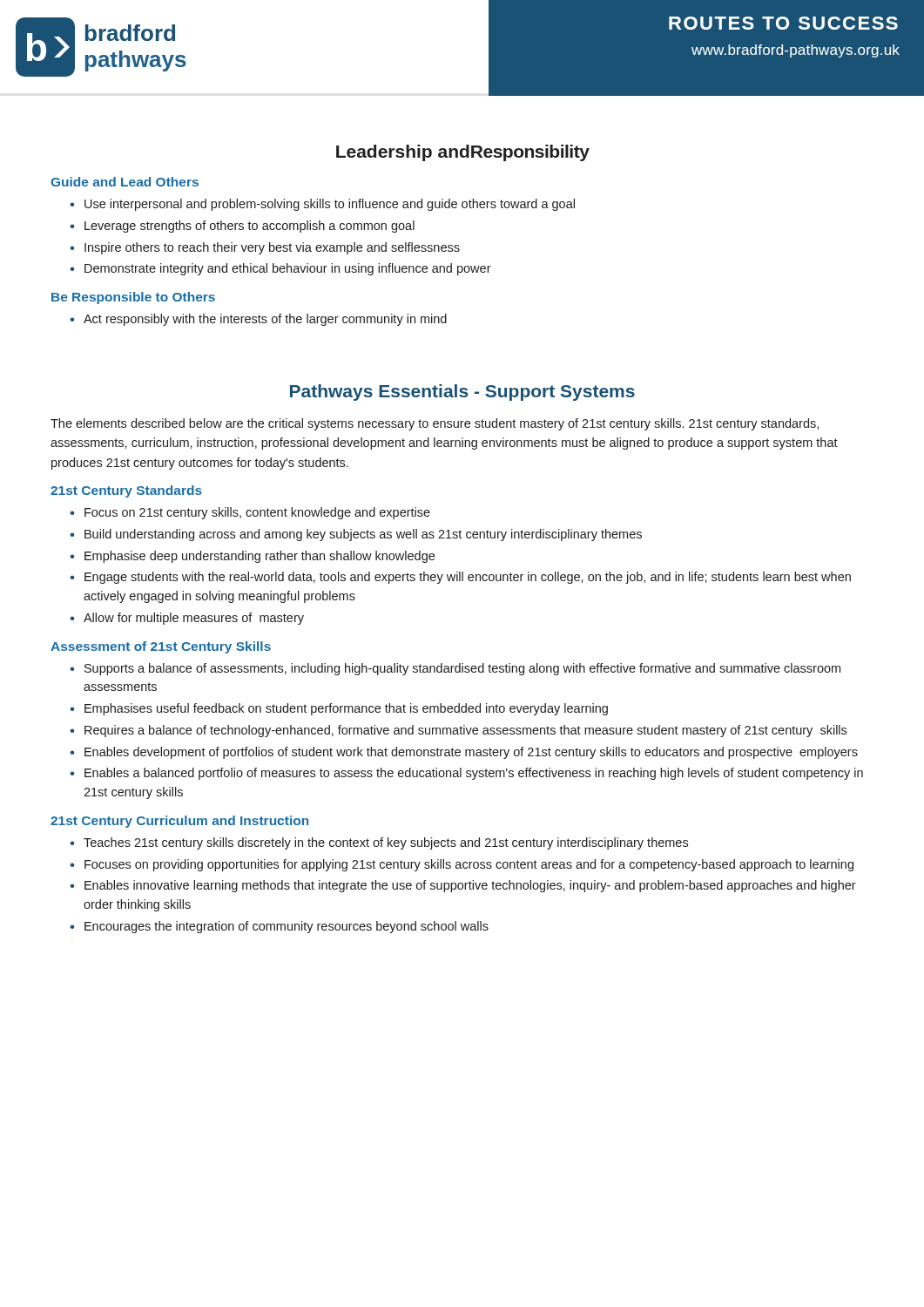The width and height of the screenshot is (924, 1307).
Task: Point to the passage starting "• Teaches 21st century skills discretely in the"
Action: 379,843
